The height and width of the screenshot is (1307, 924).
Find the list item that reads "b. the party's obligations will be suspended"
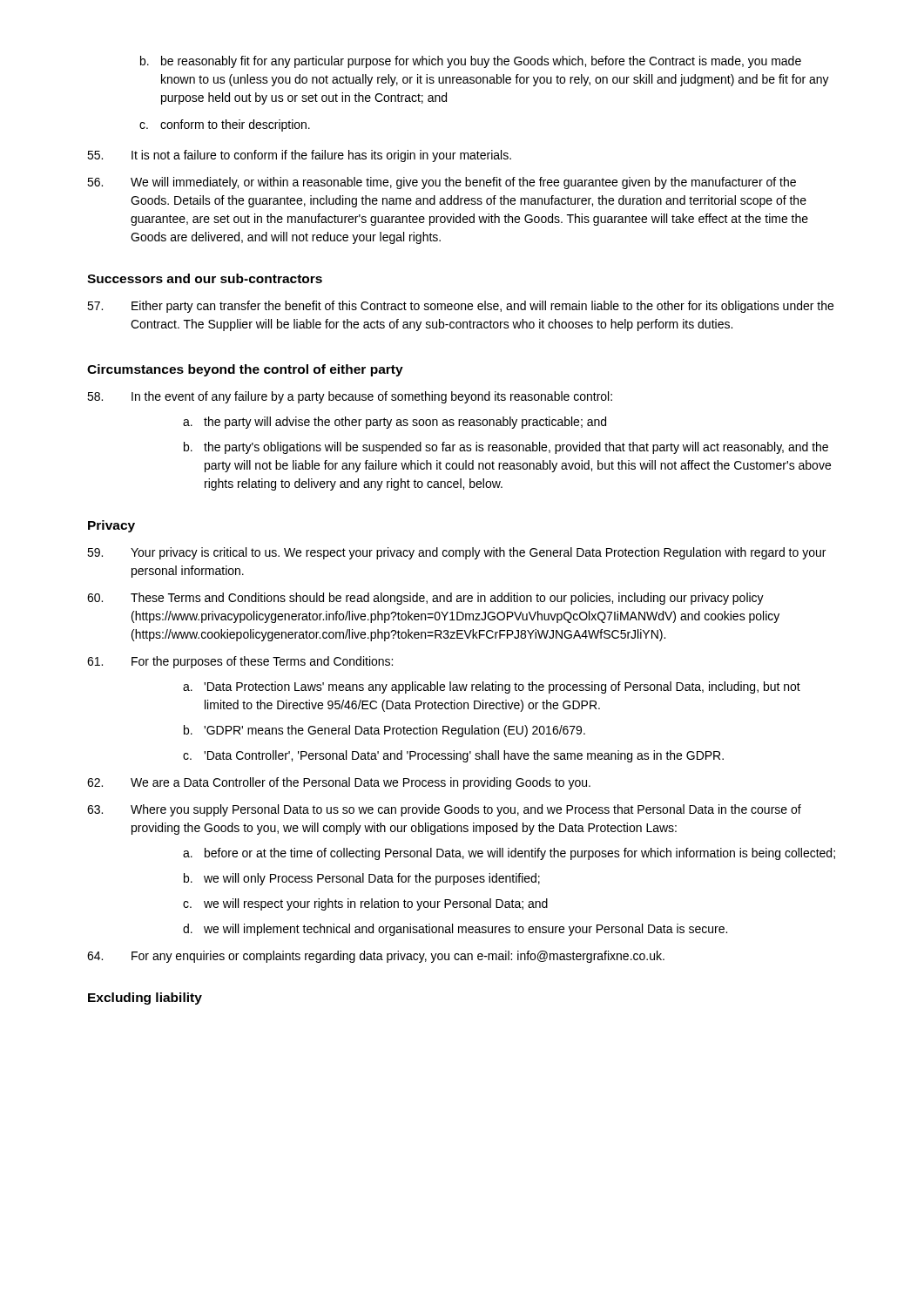click(x=510, y=466)
